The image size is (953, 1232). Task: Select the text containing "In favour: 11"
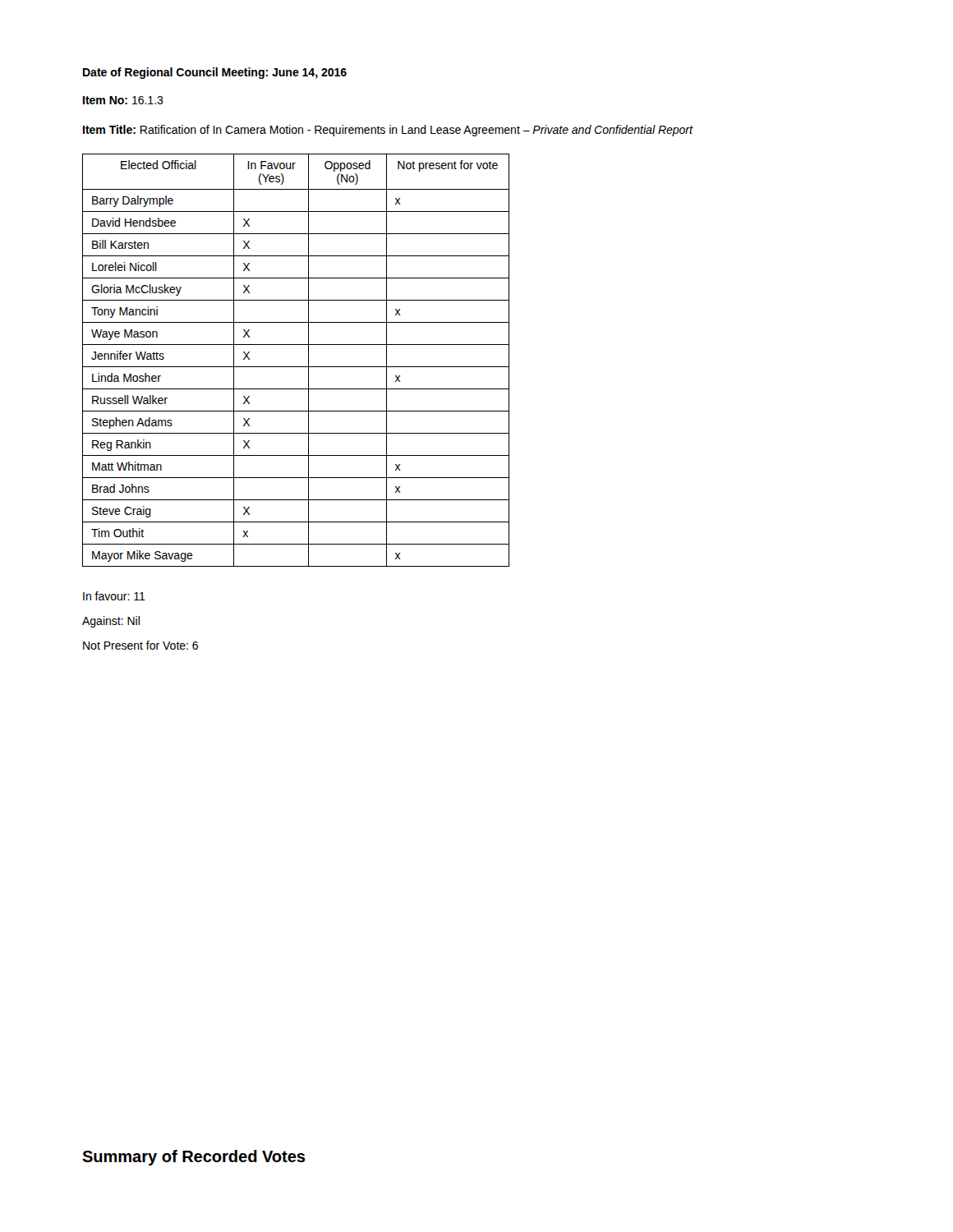click(114, 596)
